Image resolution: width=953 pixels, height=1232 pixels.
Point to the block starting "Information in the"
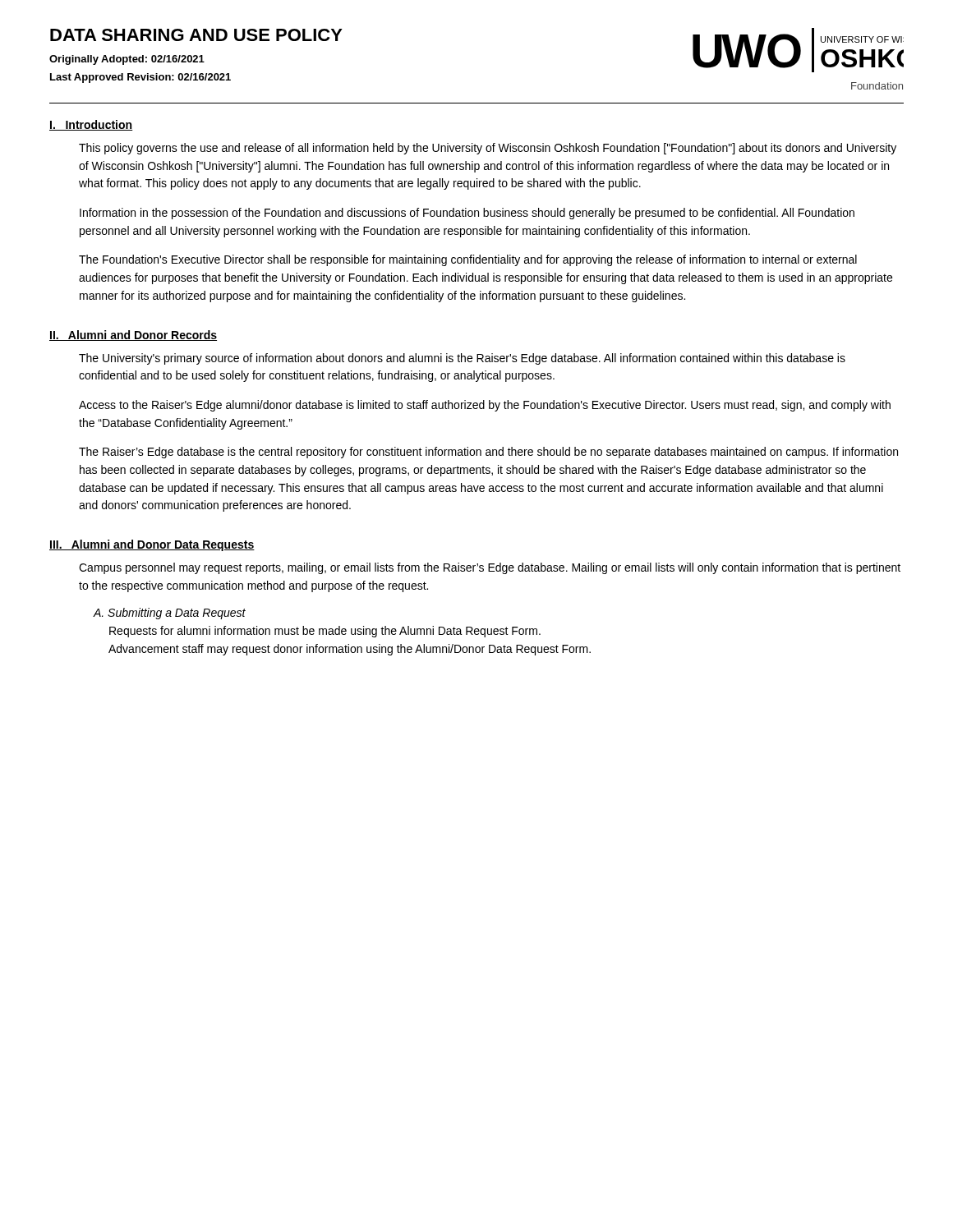tap(467, 222)
